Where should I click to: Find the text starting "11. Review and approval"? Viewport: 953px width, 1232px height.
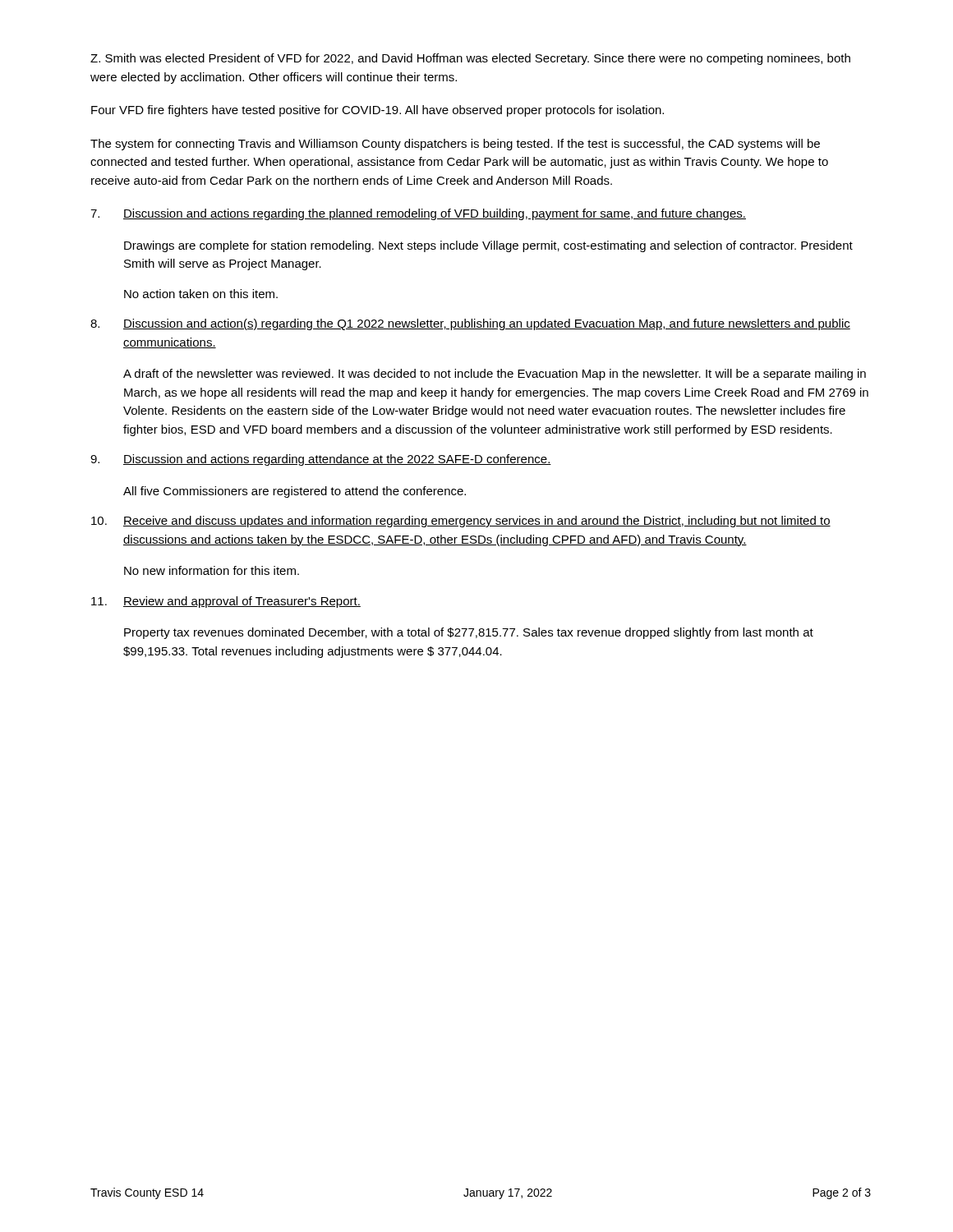226,602
